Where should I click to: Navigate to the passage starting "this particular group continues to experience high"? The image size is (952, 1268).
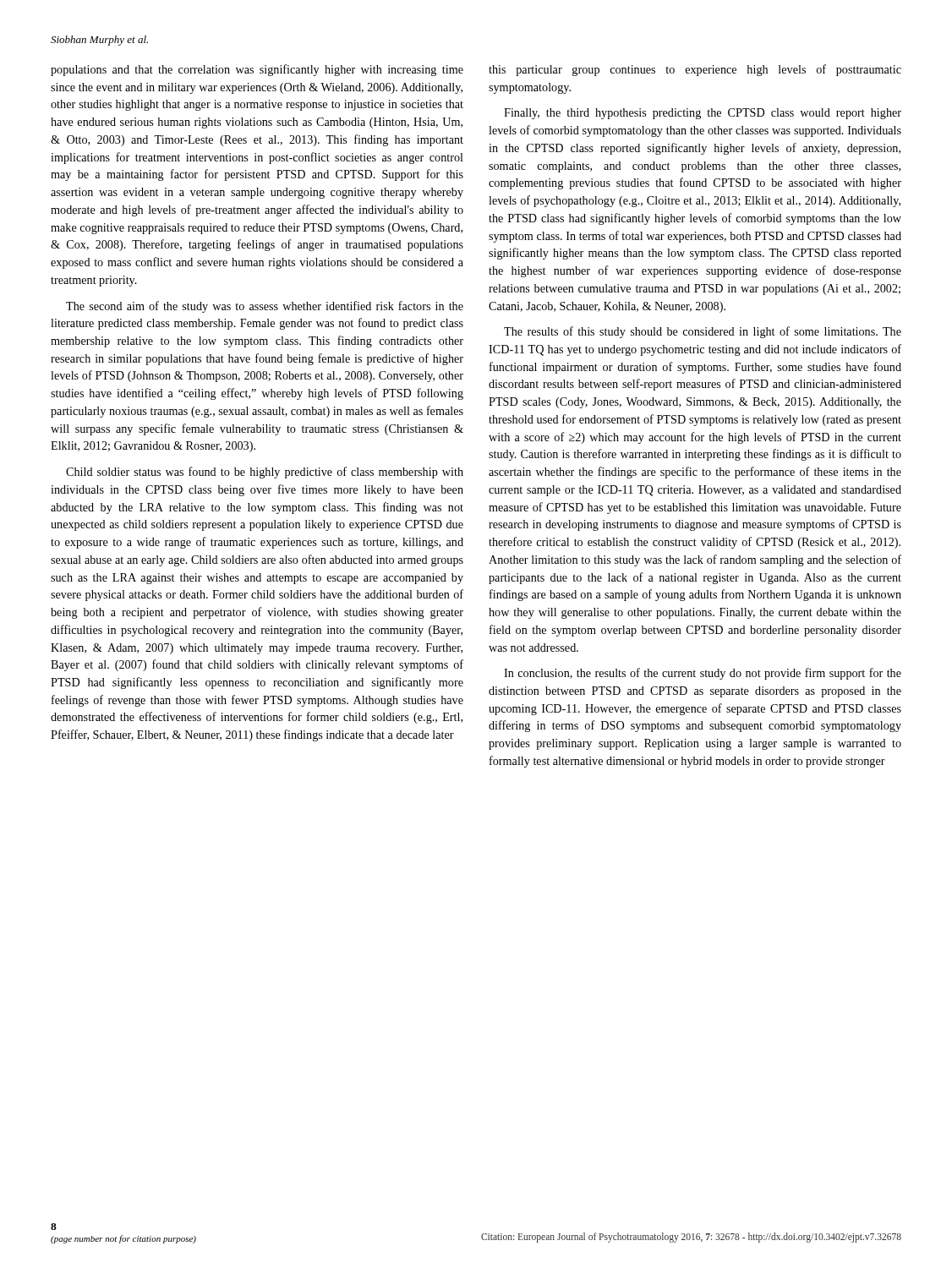pos(695,415)
